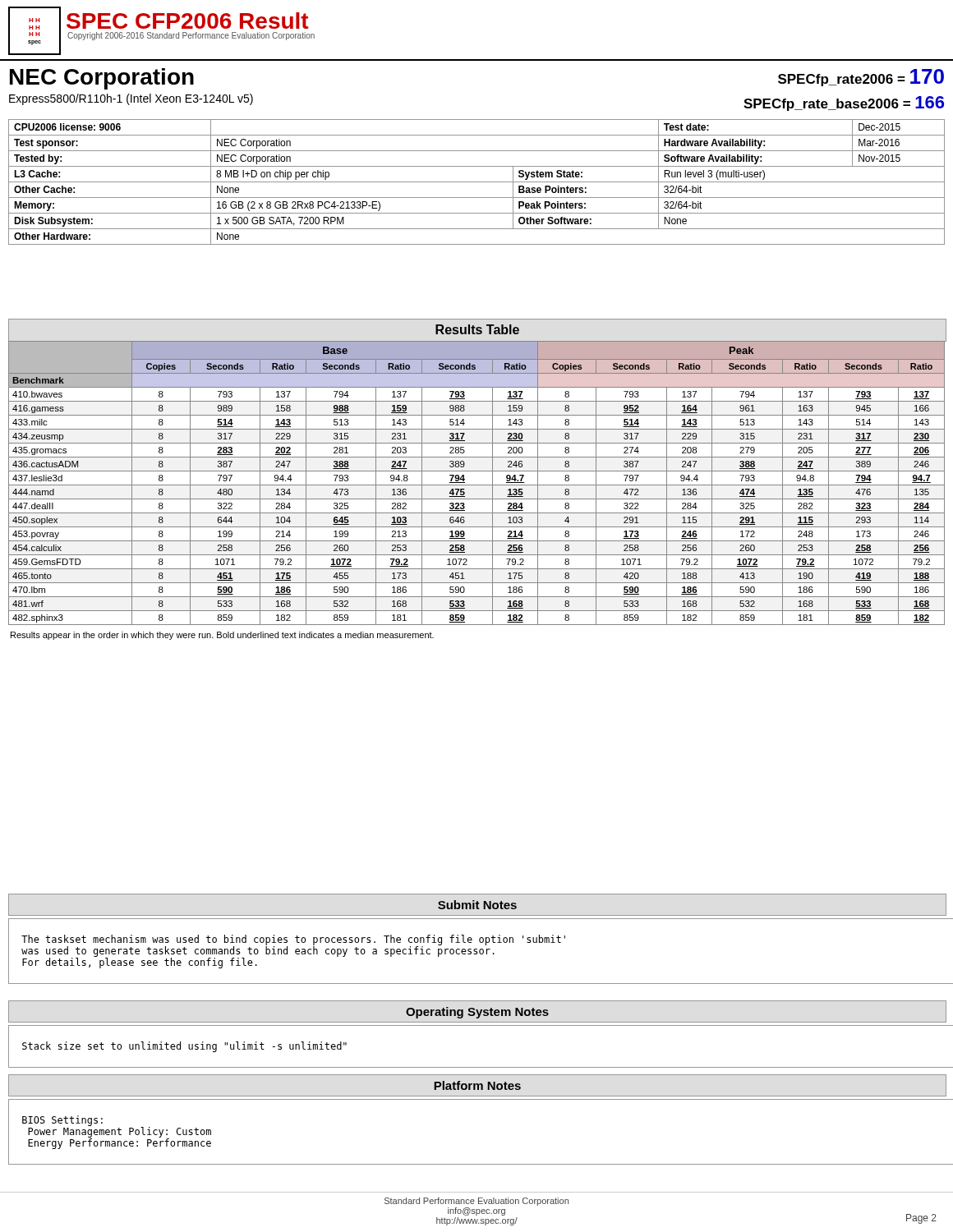Select the table that reads "859"
The height and width of the screenshot is (1232, 953).
click(x=476, y=491)
